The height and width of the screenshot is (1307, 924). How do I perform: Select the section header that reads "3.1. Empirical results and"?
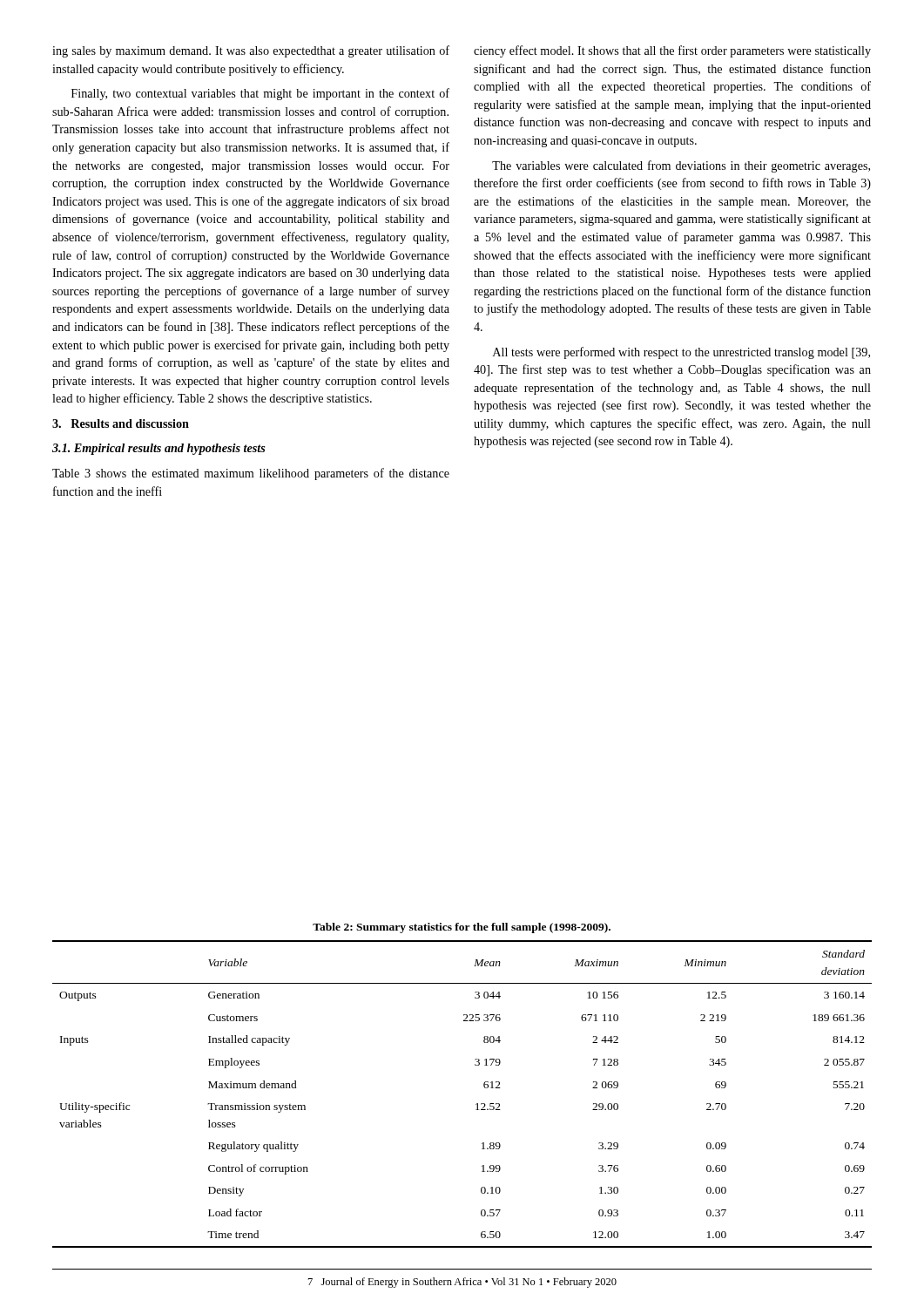coord(251,448)
